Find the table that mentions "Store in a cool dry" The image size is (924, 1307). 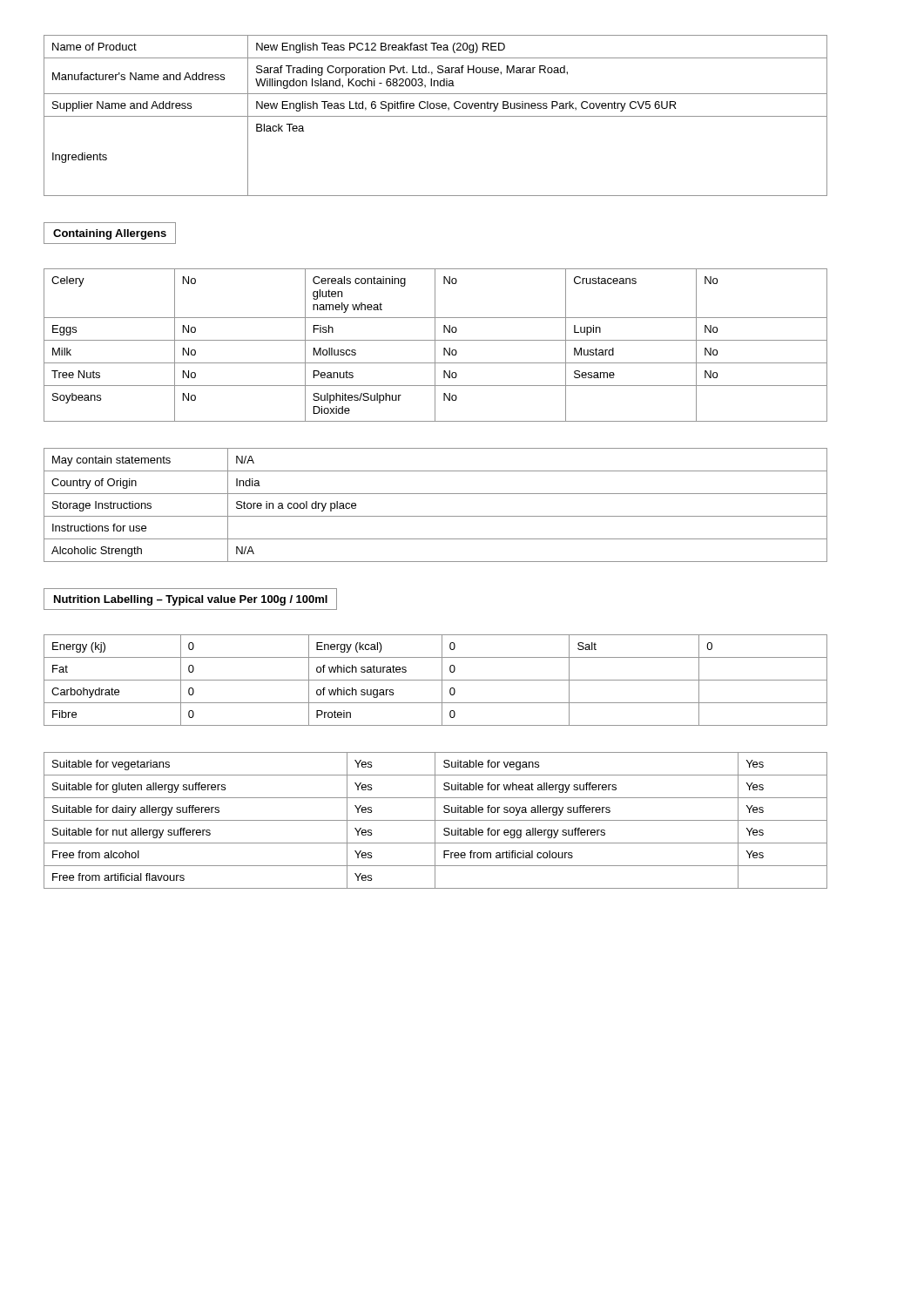point(462,505)
